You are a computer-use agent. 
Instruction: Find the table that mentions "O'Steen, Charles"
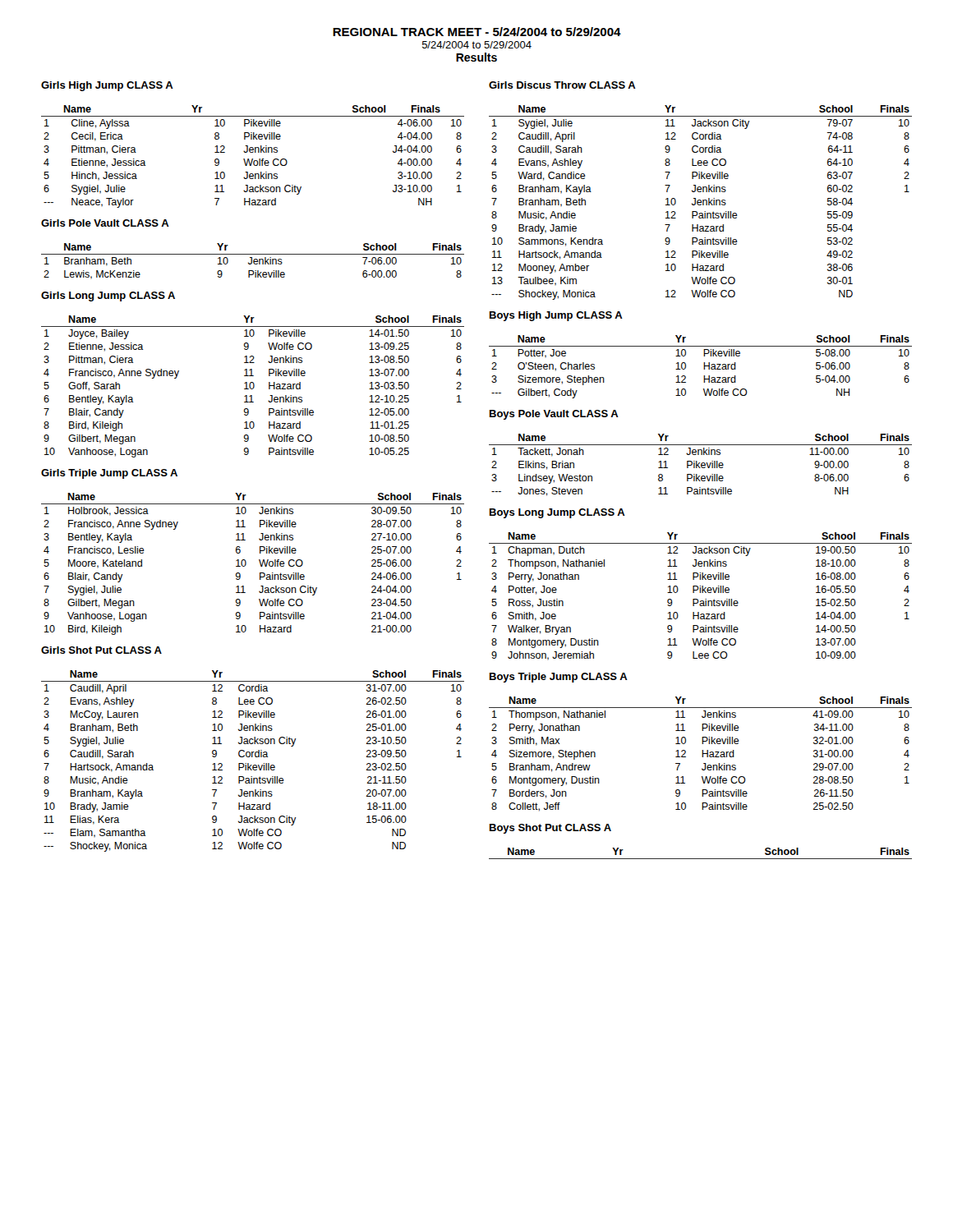pyautogui.click(x=700, y=366)
